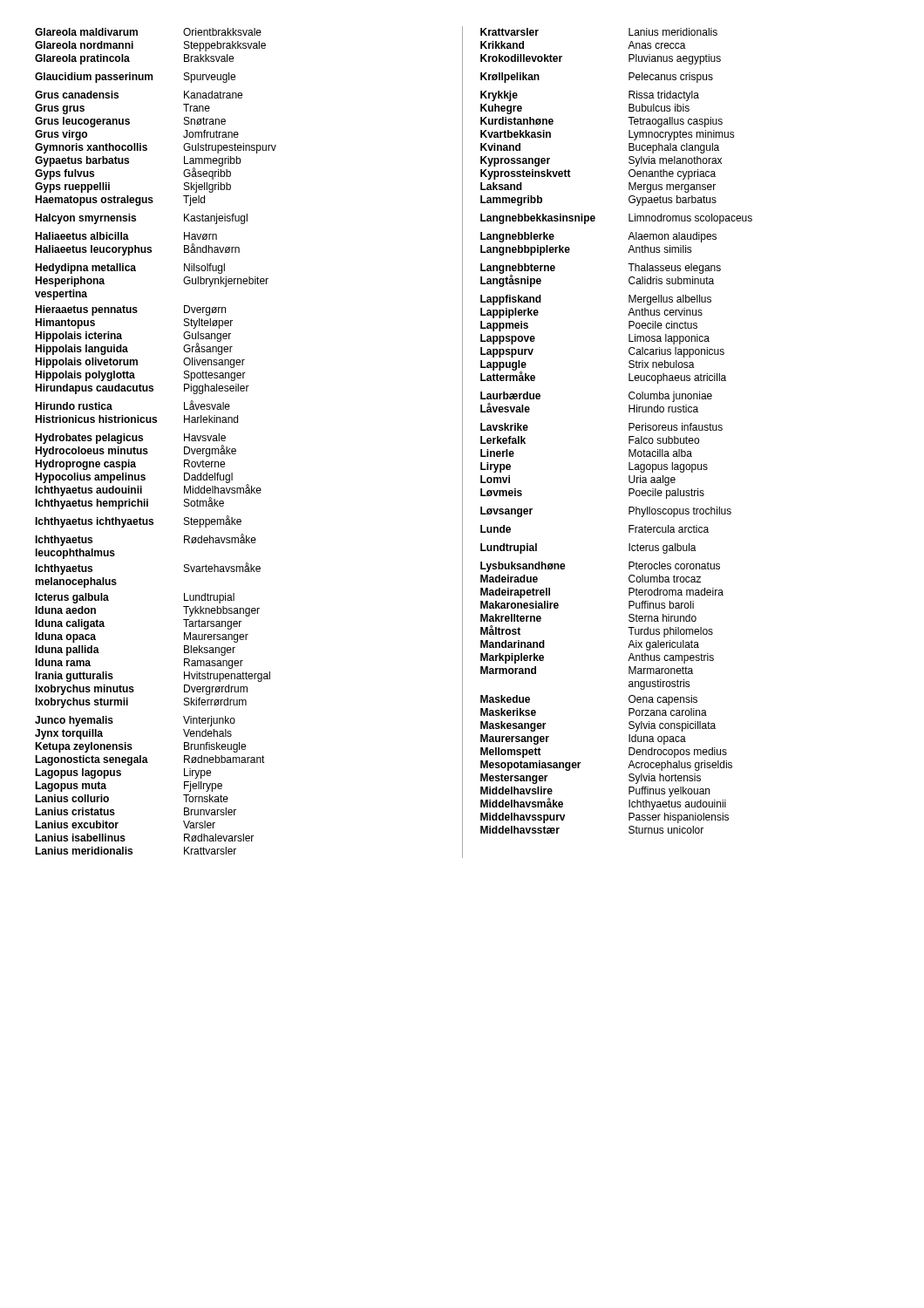The image size is (924, 1308).
Task: Select the list item containing "Ichthyaetus hemprichiiSotmåke"
Action: click(130, 503)
